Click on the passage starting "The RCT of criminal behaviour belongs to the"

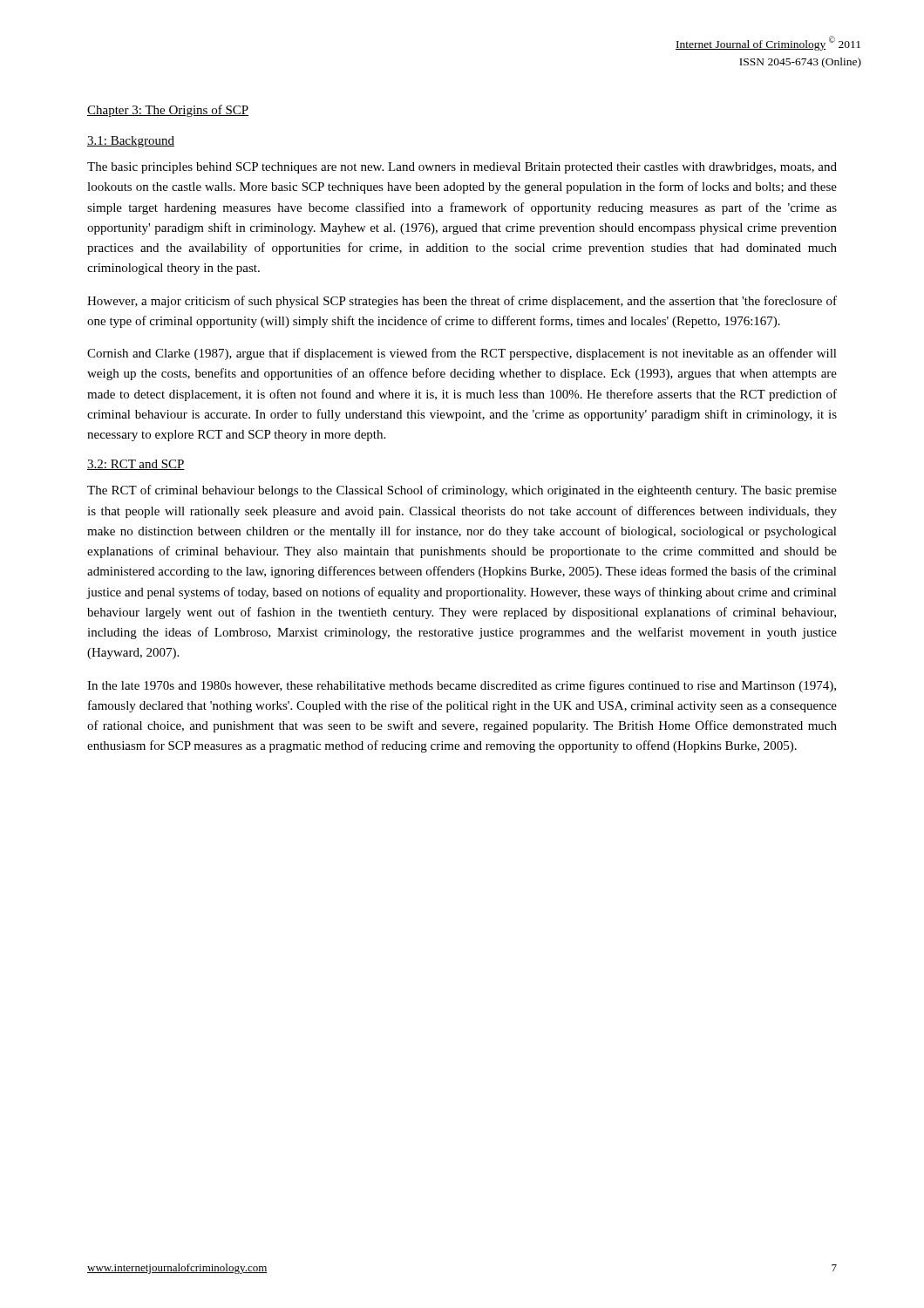(462, 571)
